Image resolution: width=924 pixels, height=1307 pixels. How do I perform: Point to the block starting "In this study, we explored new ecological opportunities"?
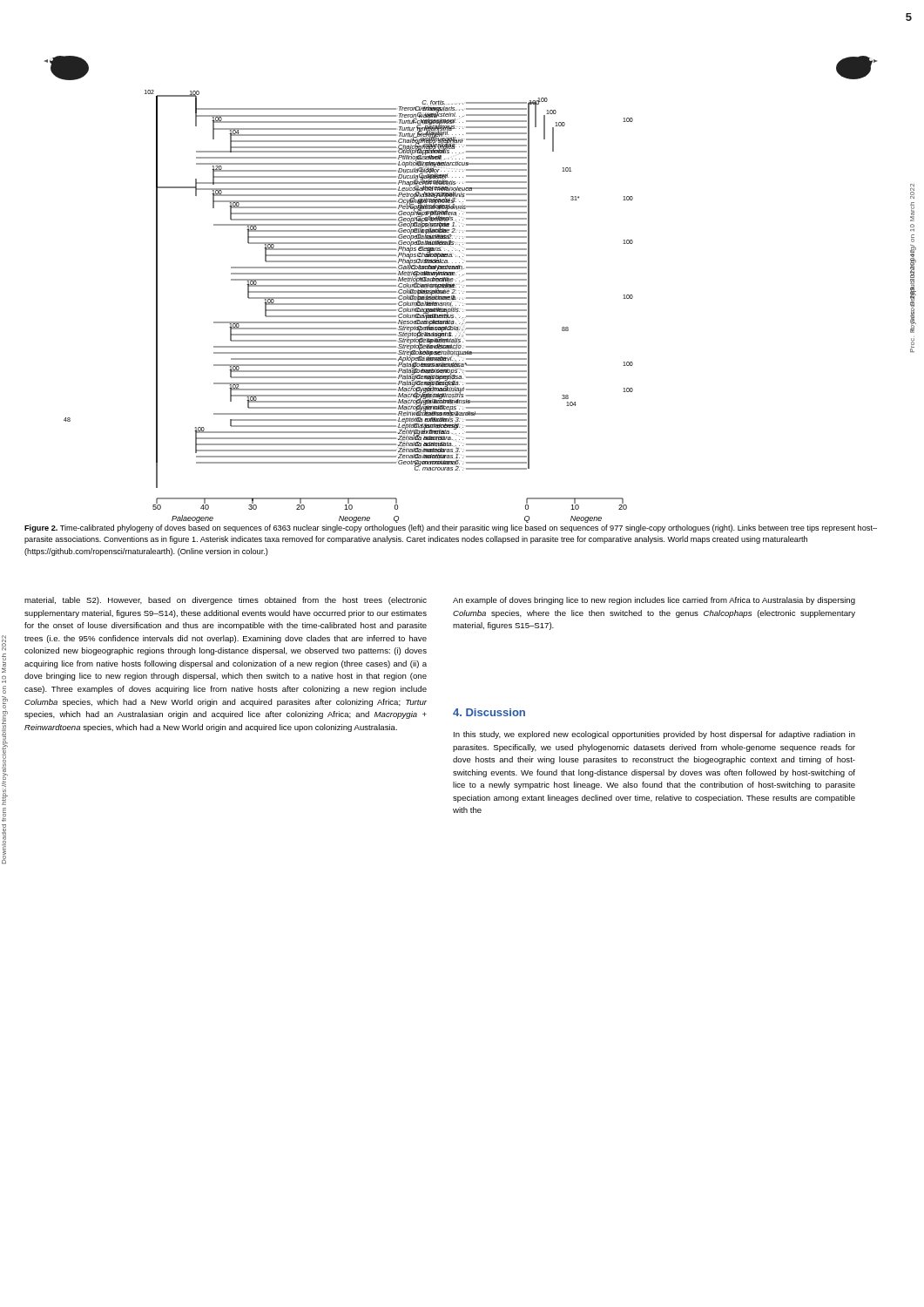654,772
